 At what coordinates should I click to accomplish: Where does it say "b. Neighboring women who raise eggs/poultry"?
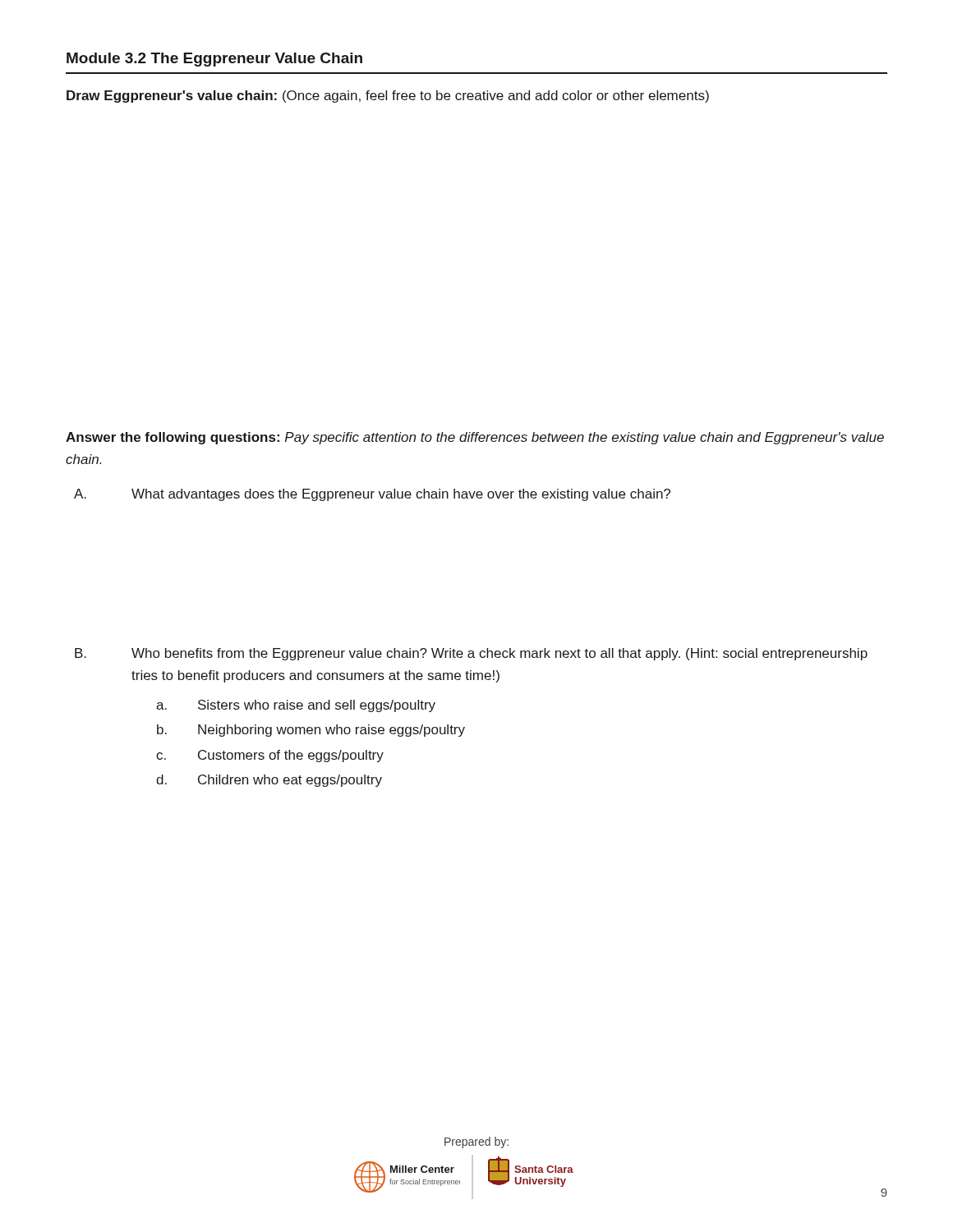click(298, 731)
